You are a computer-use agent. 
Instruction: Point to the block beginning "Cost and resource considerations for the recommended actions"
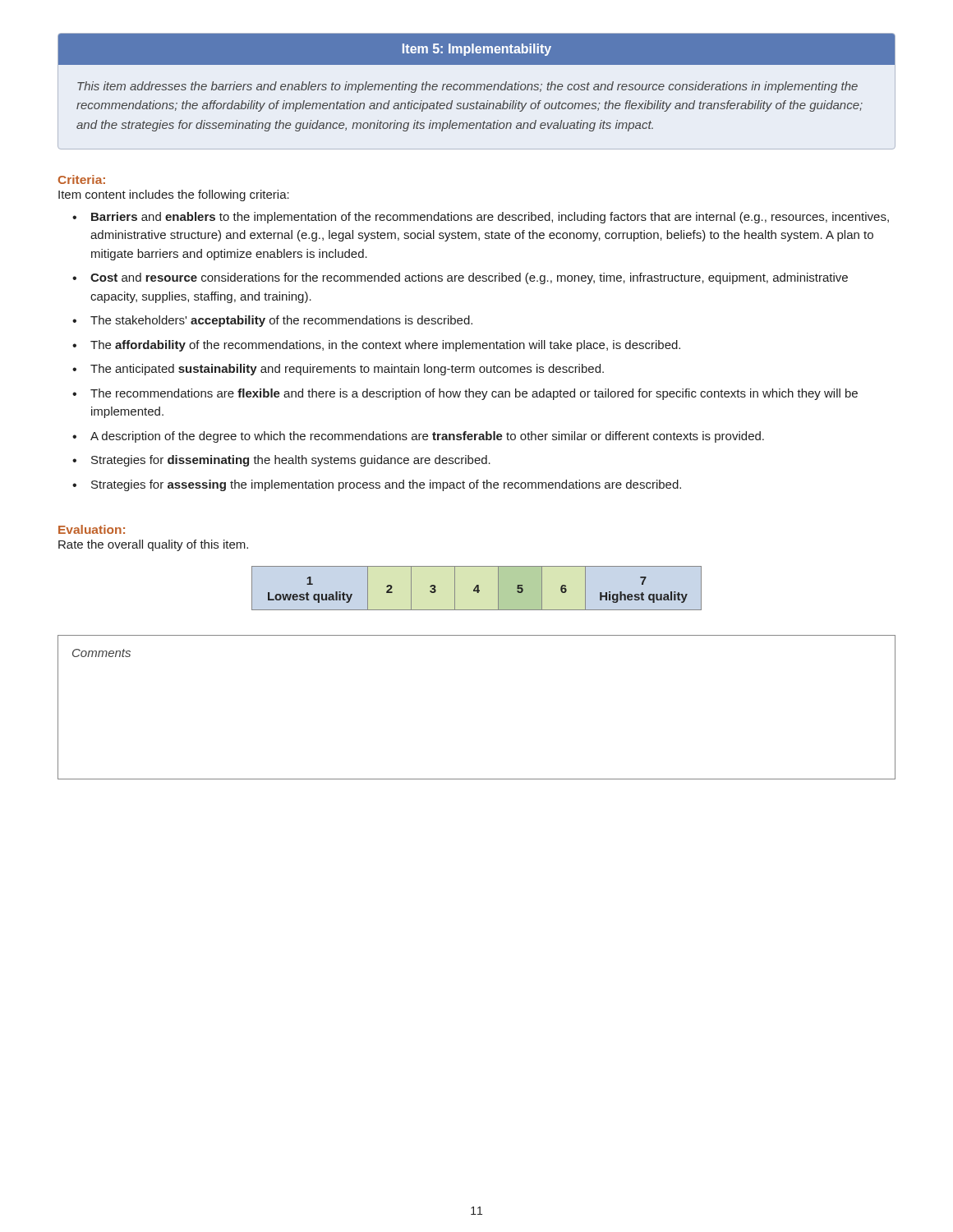[x=484, y=287]
